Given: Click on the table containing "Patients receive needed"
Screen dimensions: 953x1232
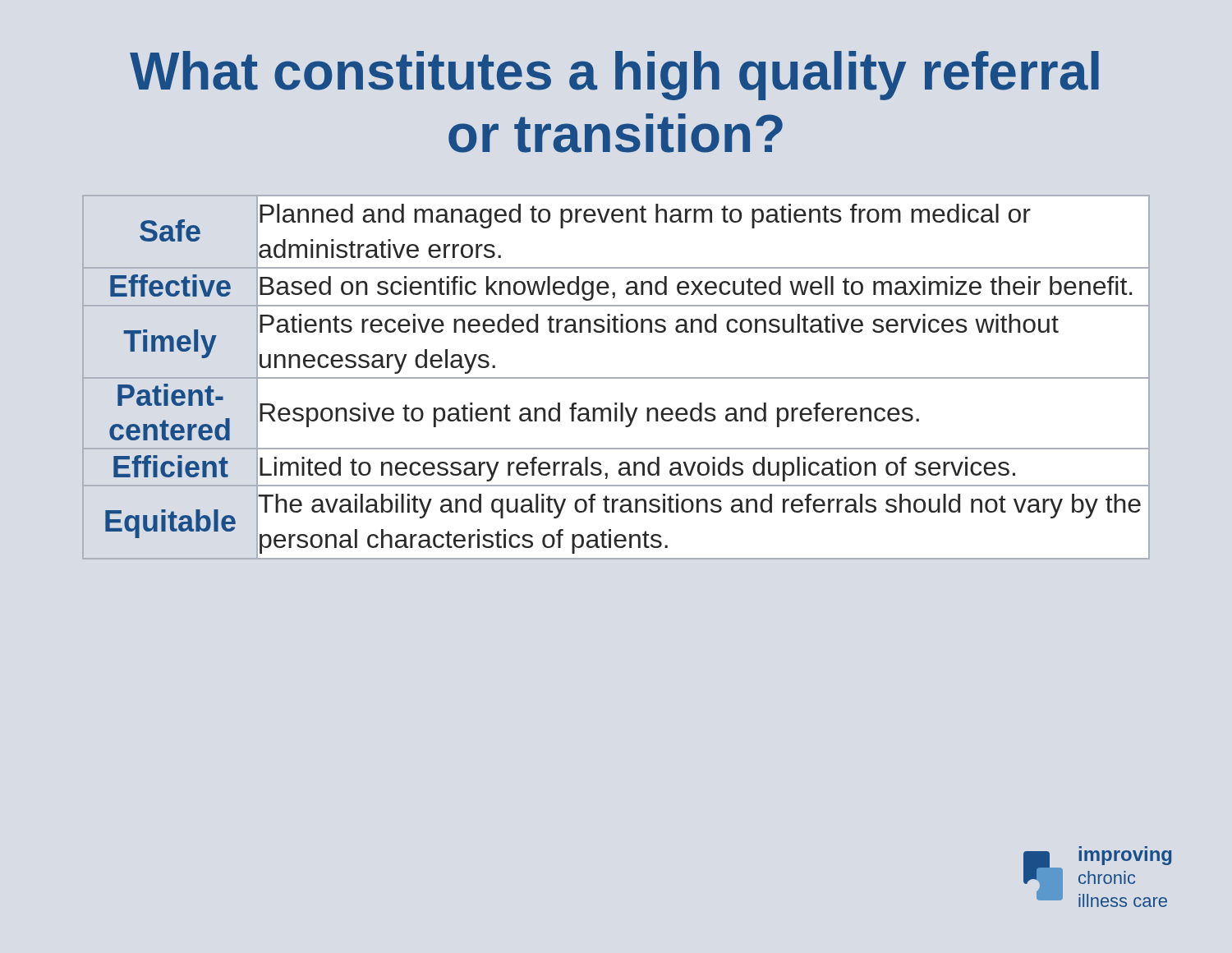Looking at the screenshot, I should tap(616, 377).
